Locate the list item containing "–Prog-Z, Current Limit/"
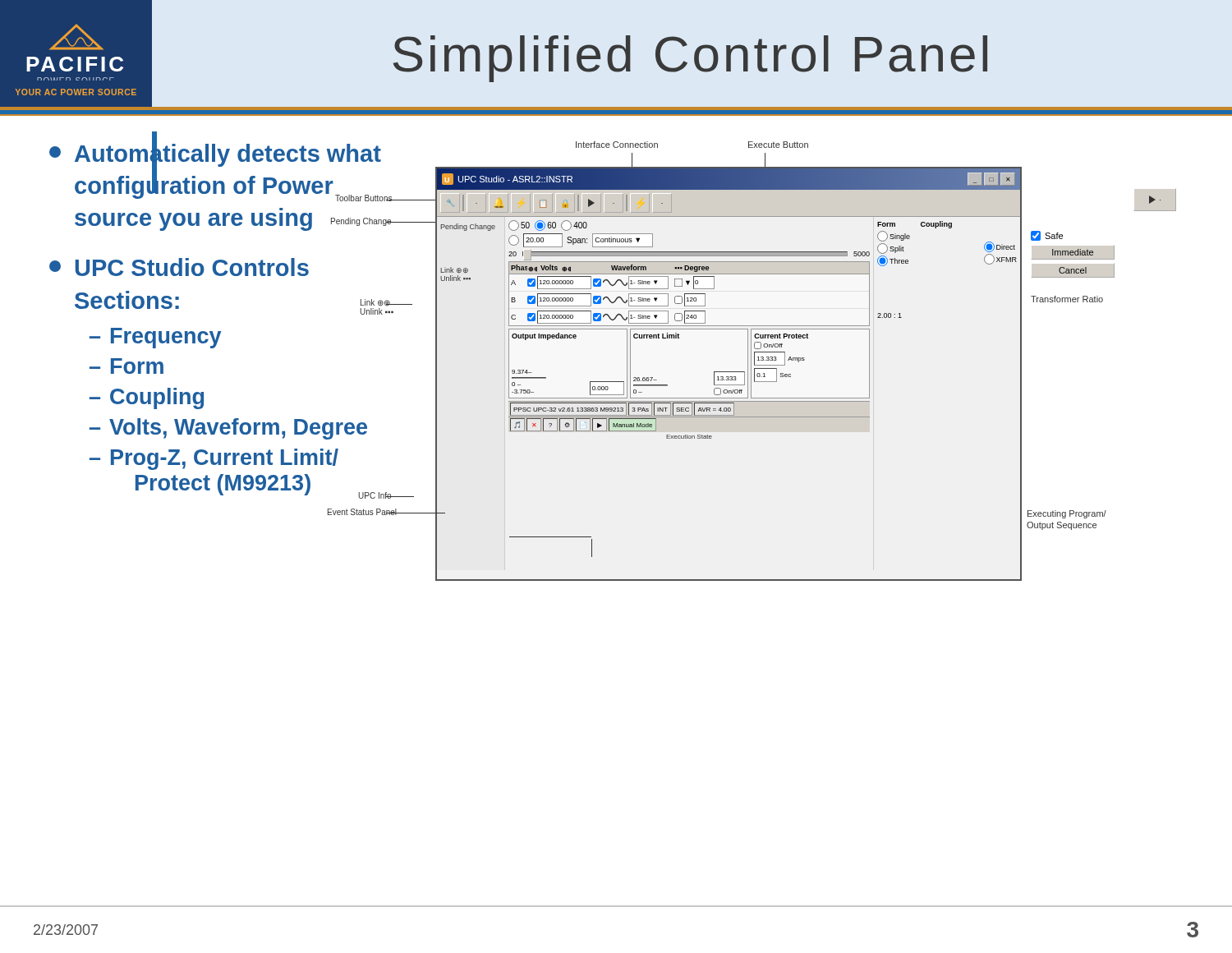 (x=214, y=470)
